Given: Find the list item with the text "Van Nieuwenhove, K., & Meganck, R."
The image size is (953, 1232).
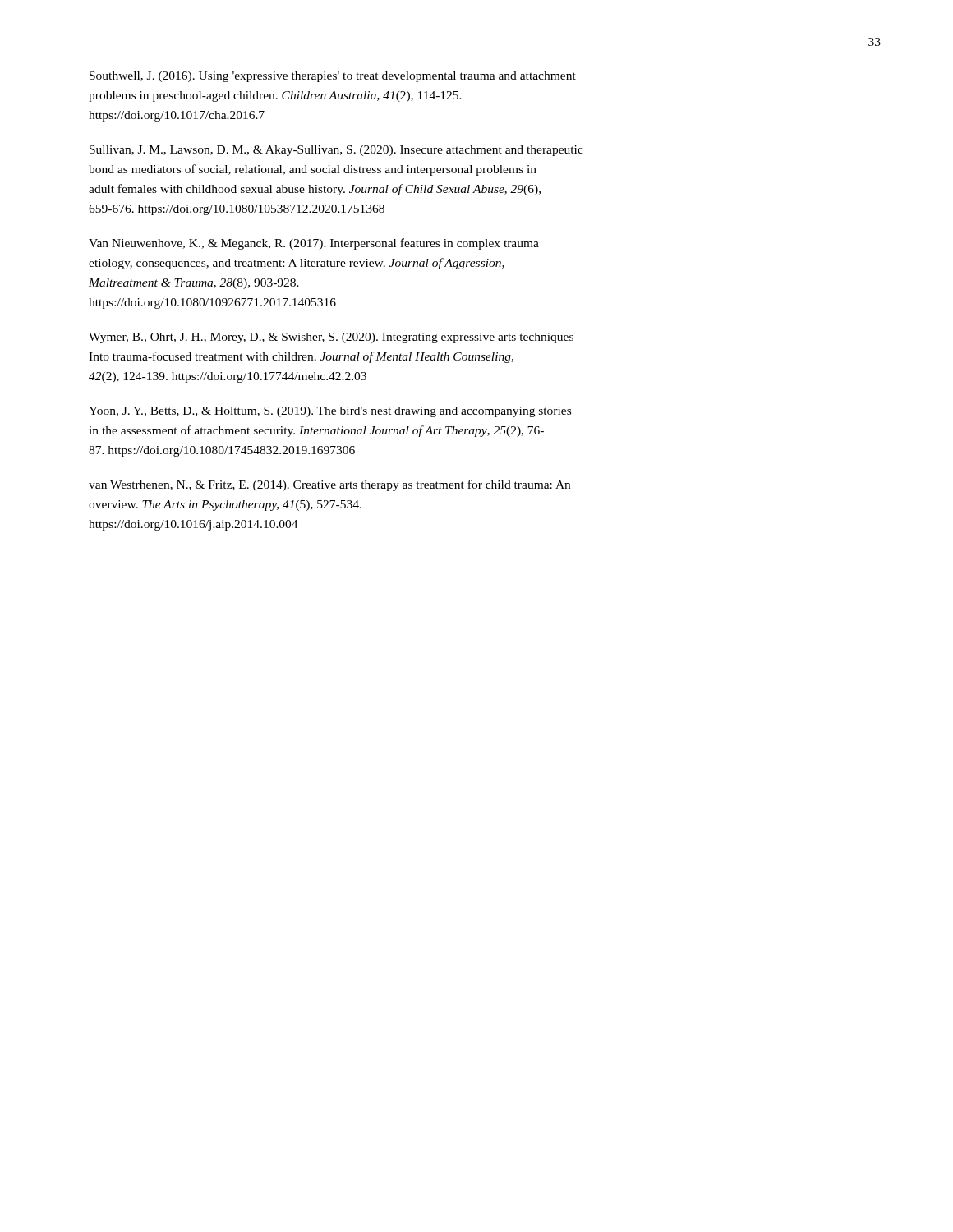Looking at the screenshot, I should click(485, 273).
